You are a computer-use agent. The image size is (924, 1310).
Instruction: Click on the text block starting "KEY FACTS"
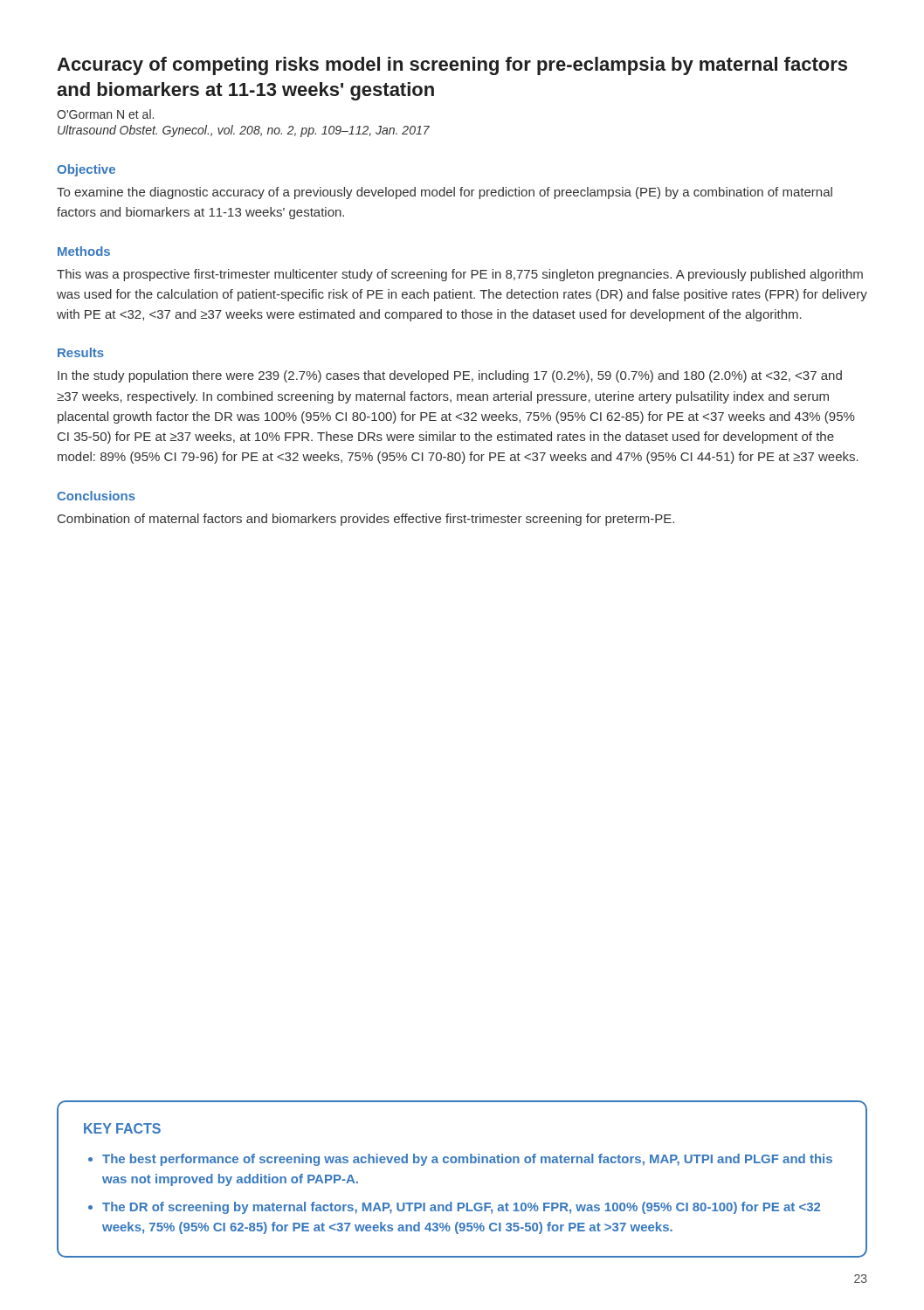[122, 1129]
